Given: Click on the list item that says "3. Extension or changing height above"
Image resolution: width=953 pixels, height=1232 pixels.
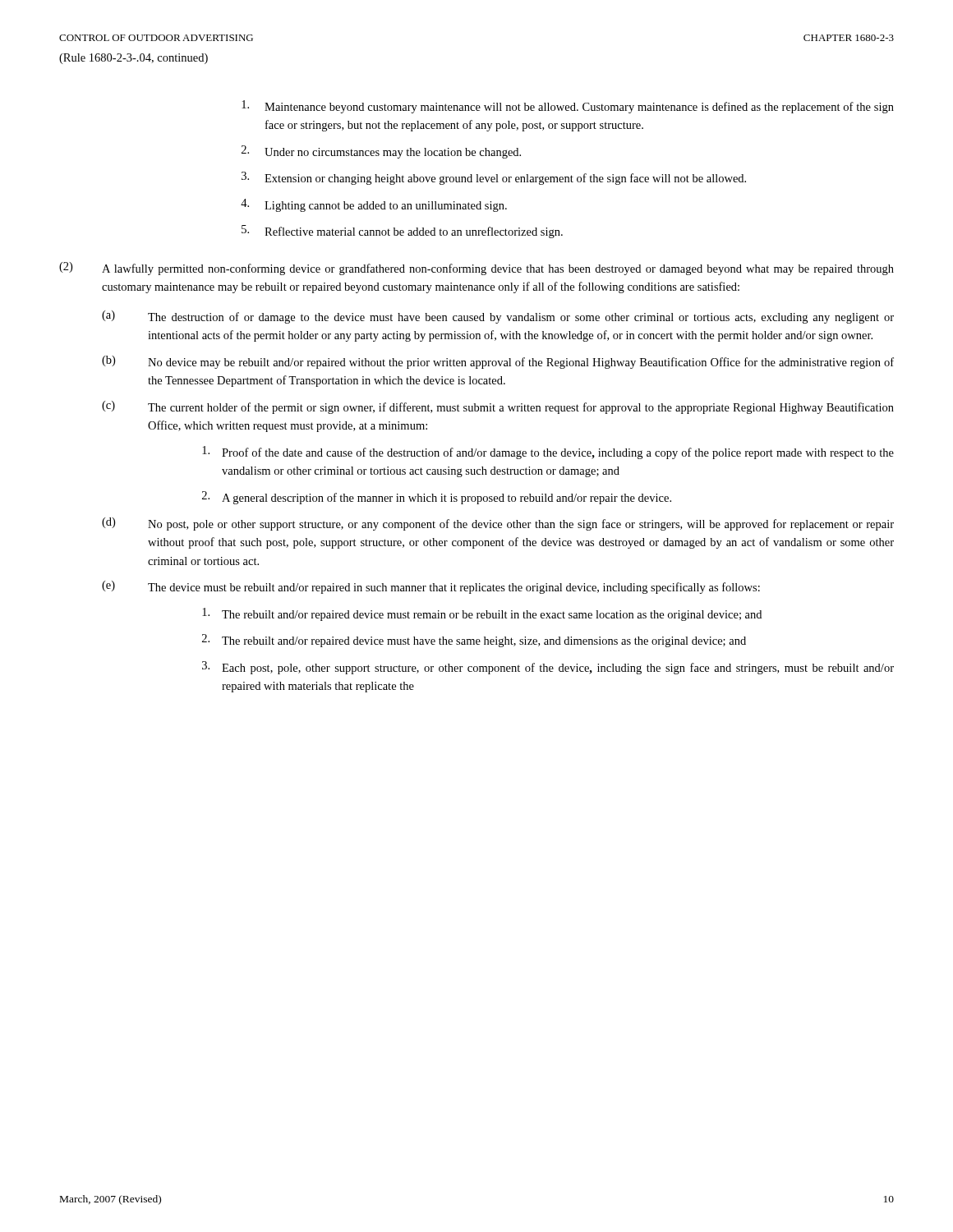Looking at the screenshot, I should [477, 179].
